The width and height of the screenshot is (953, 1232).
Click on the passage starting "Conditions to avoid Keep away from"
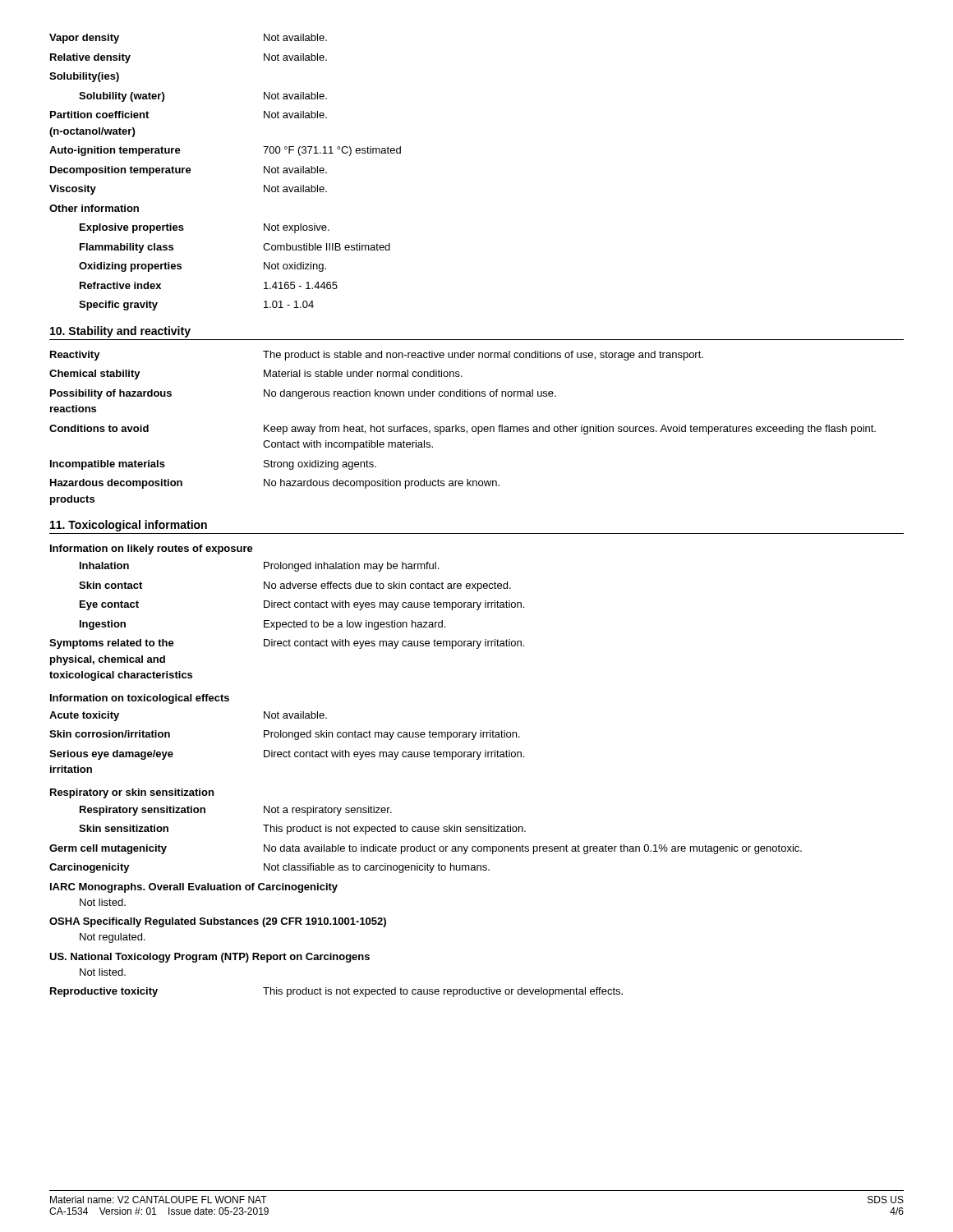point(476,436)
